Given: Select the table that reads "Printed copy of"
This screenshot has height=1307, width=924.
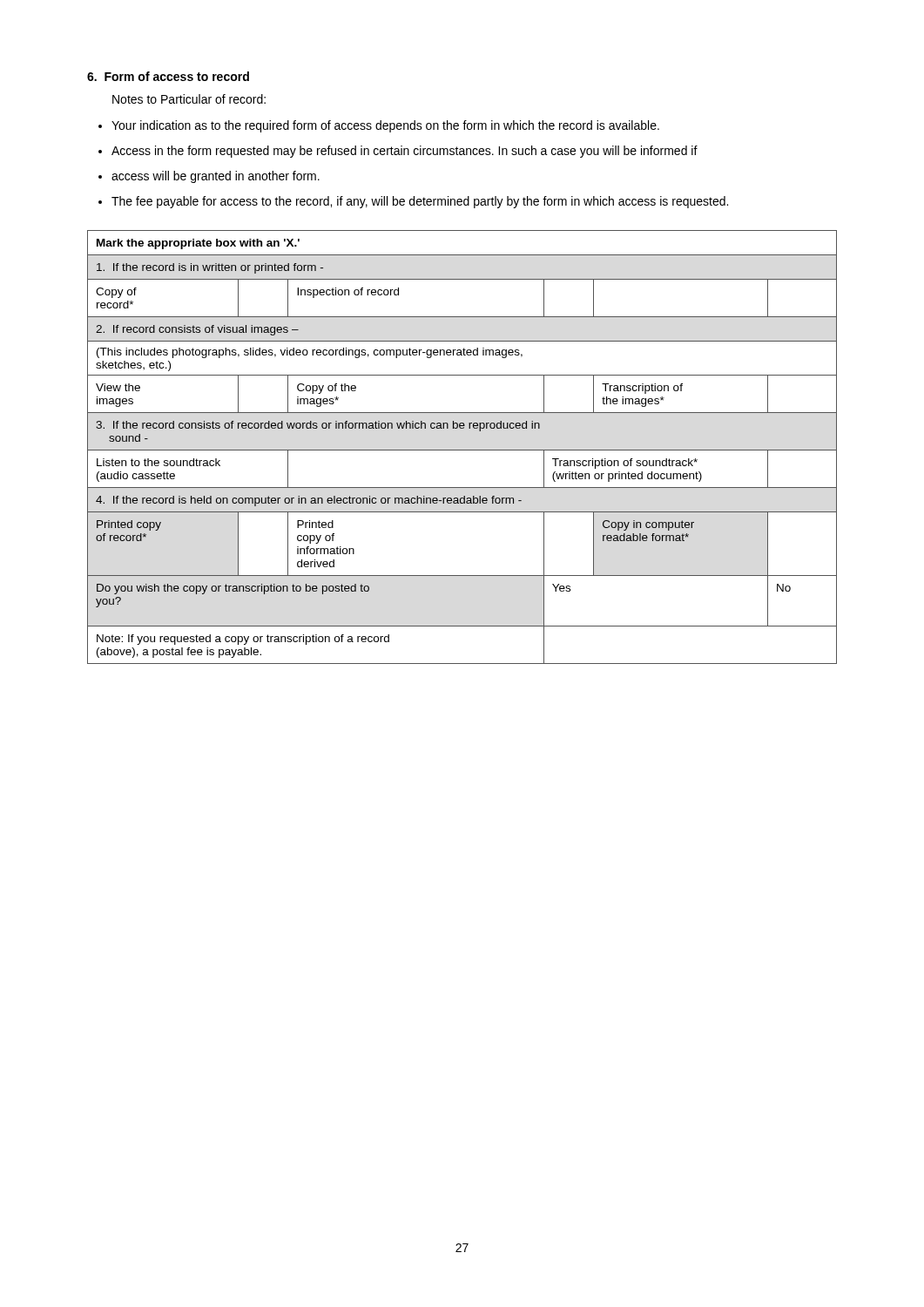Looking at the screenshot, I should point(462,447).
